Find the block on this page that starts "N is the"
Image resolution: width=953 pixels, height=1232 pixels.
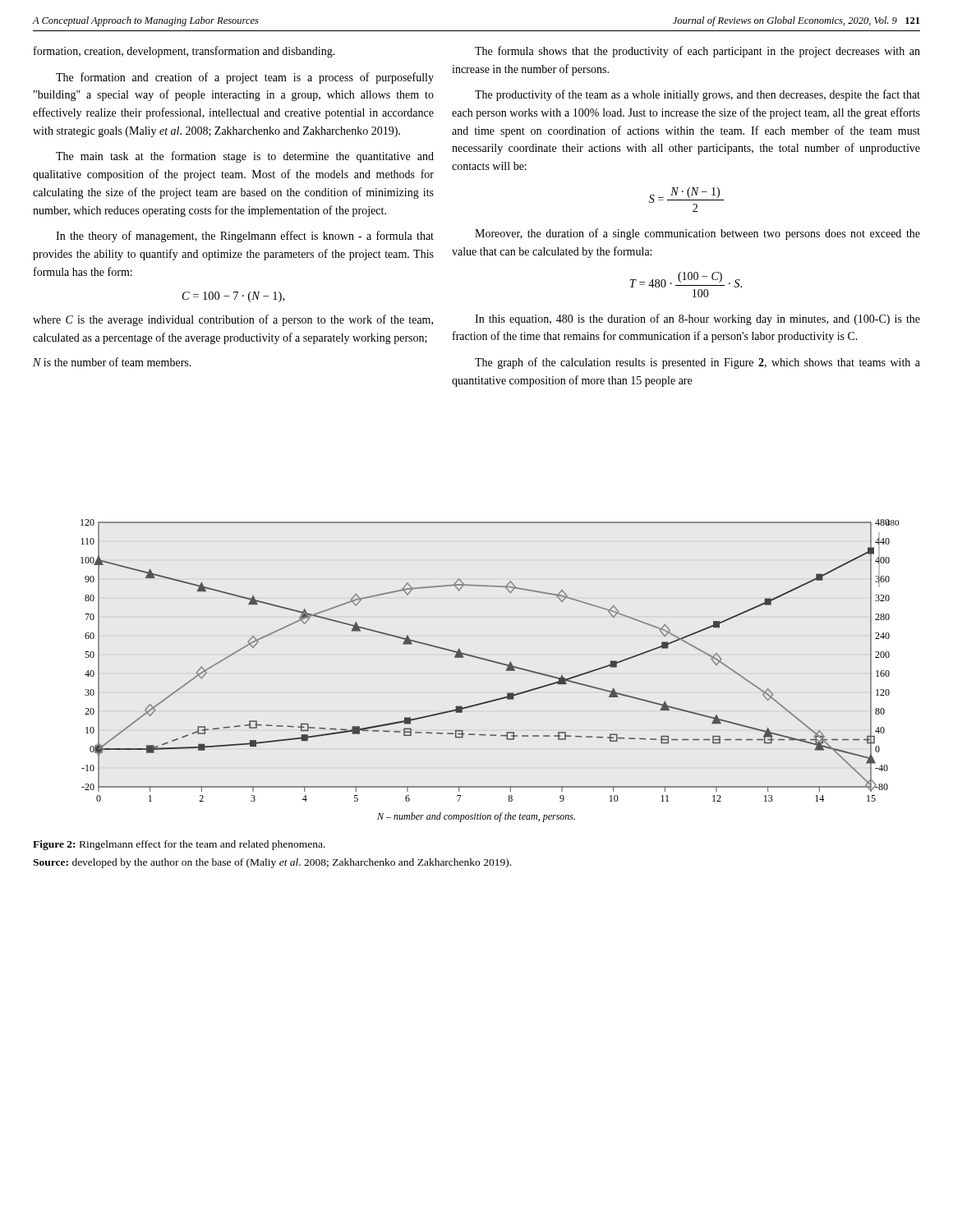pyautogui.click(x=112, y=362)
